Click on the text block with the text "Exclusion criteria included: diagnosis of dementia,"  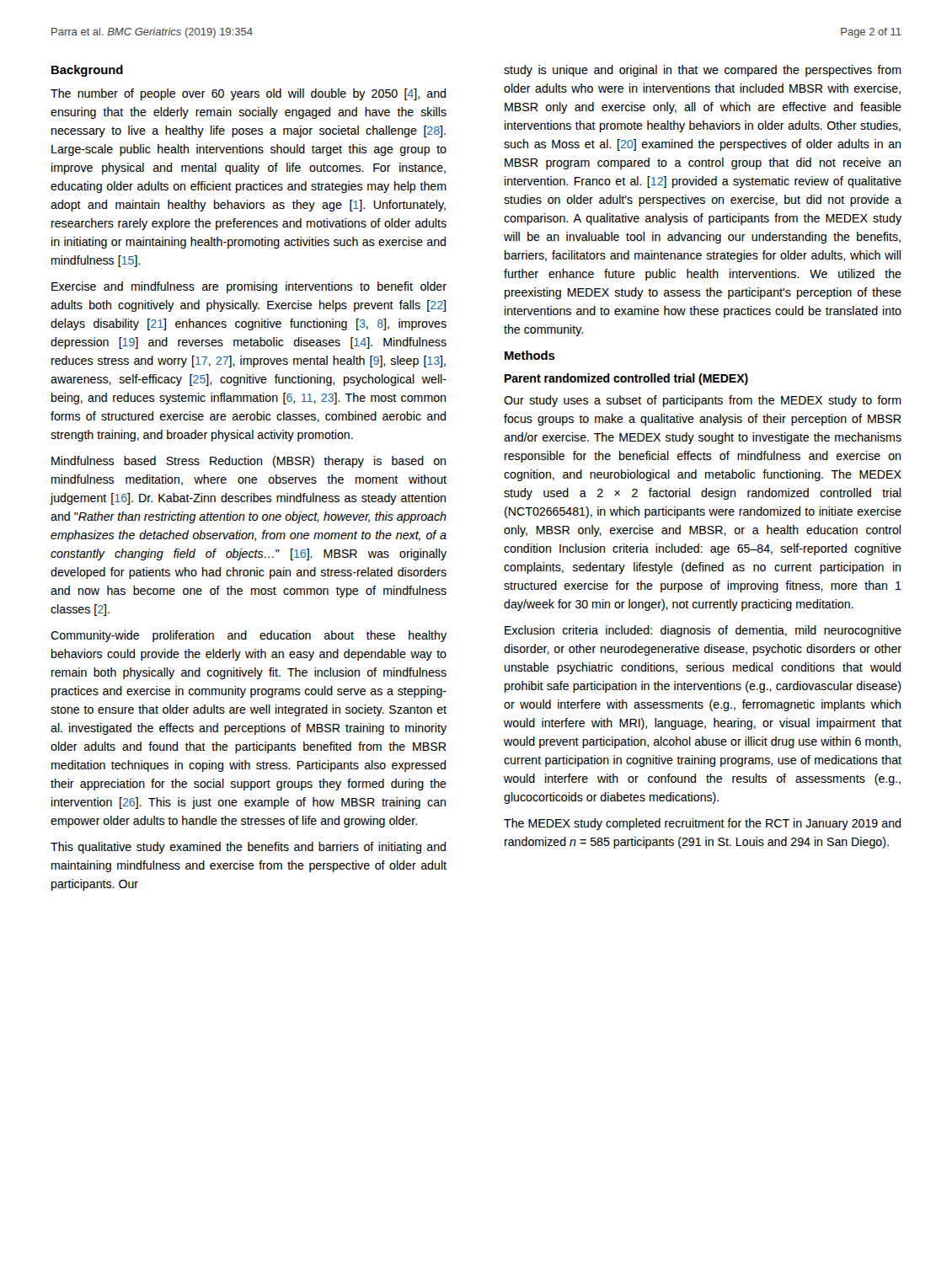(703, 713)
